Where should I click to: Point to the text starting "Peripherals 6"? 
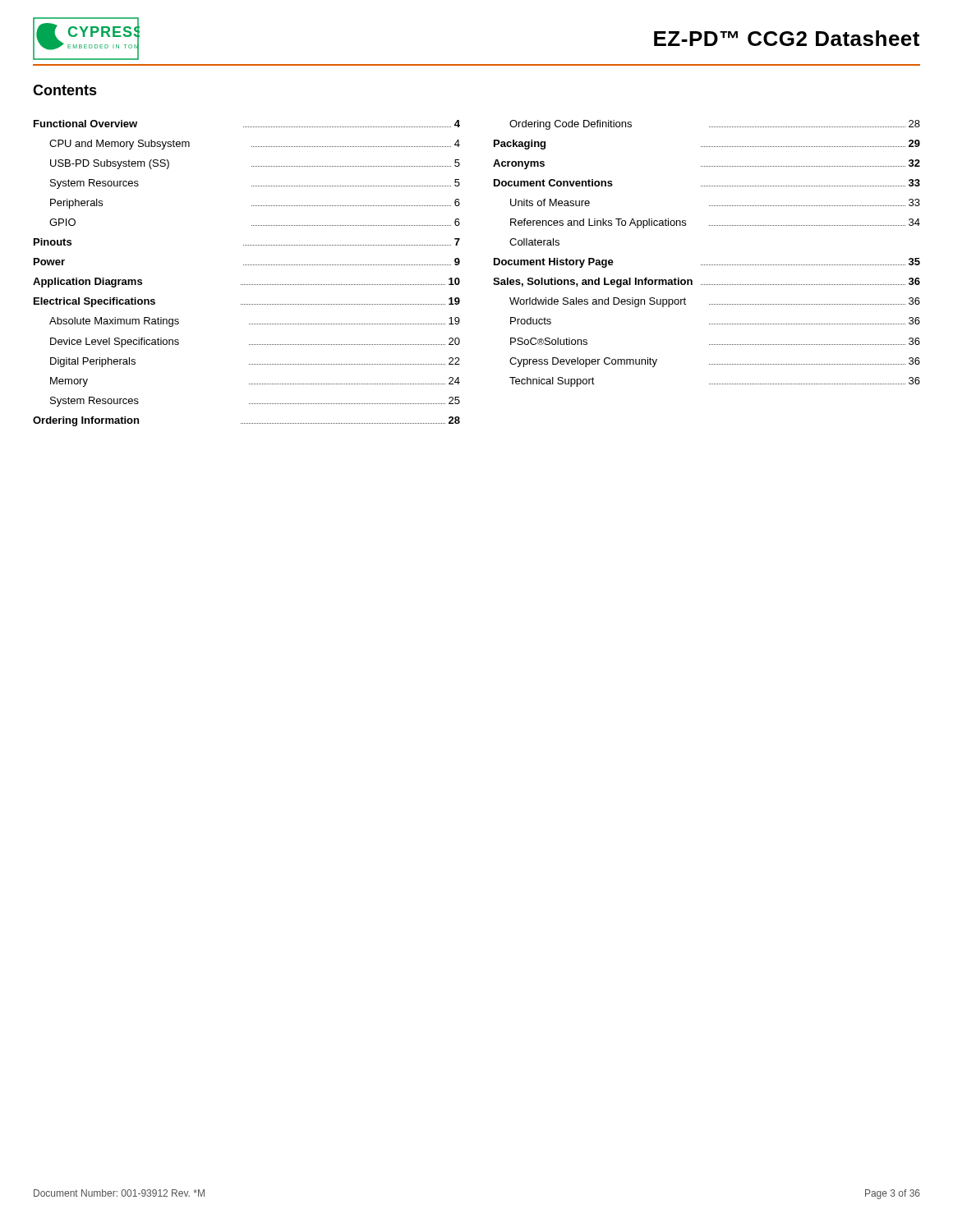[x=246, y=203]
